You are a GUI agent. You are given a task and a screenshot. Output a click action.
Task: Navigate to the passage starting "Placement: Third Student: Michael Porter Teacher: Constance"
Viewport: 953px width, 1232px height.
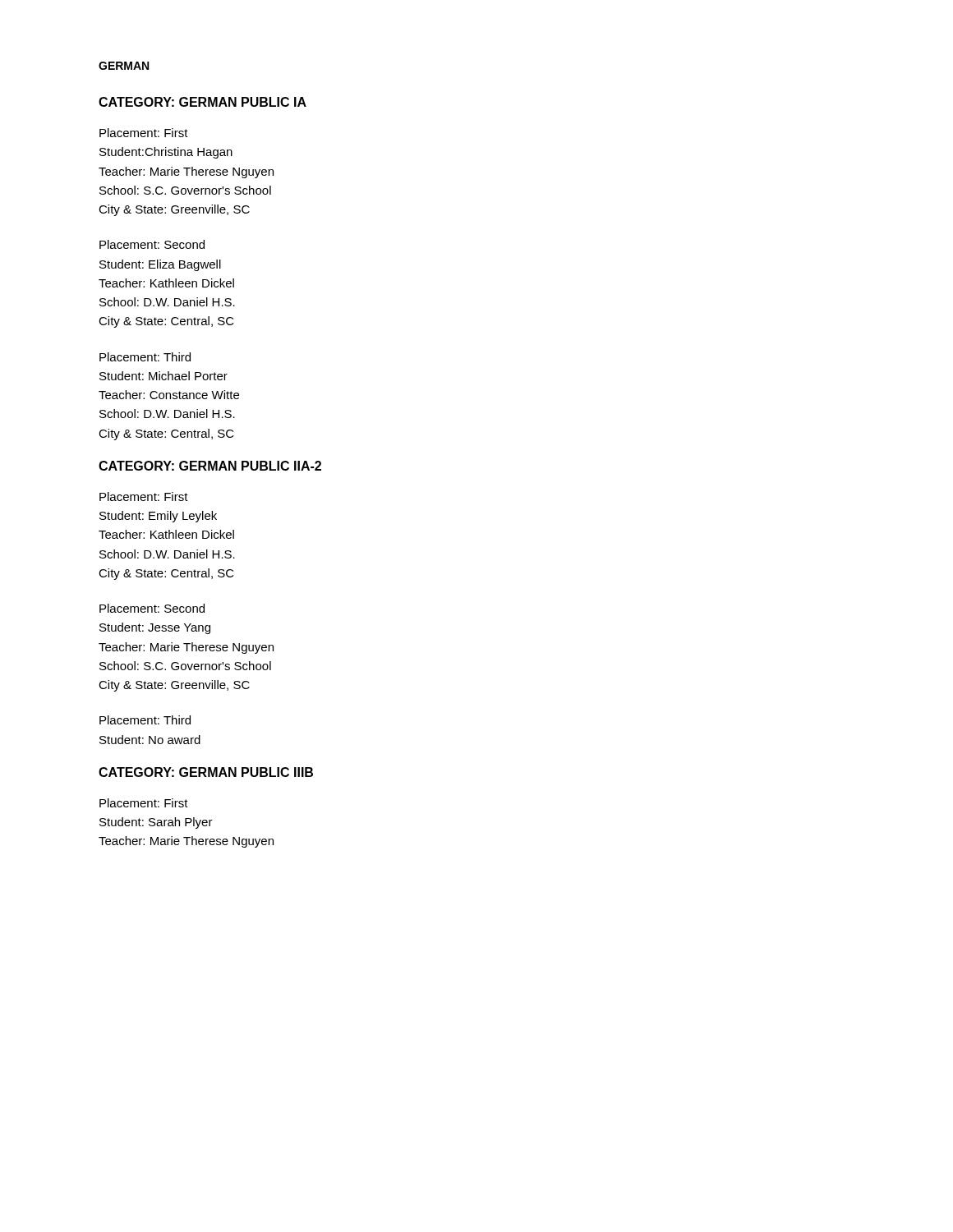169,395
